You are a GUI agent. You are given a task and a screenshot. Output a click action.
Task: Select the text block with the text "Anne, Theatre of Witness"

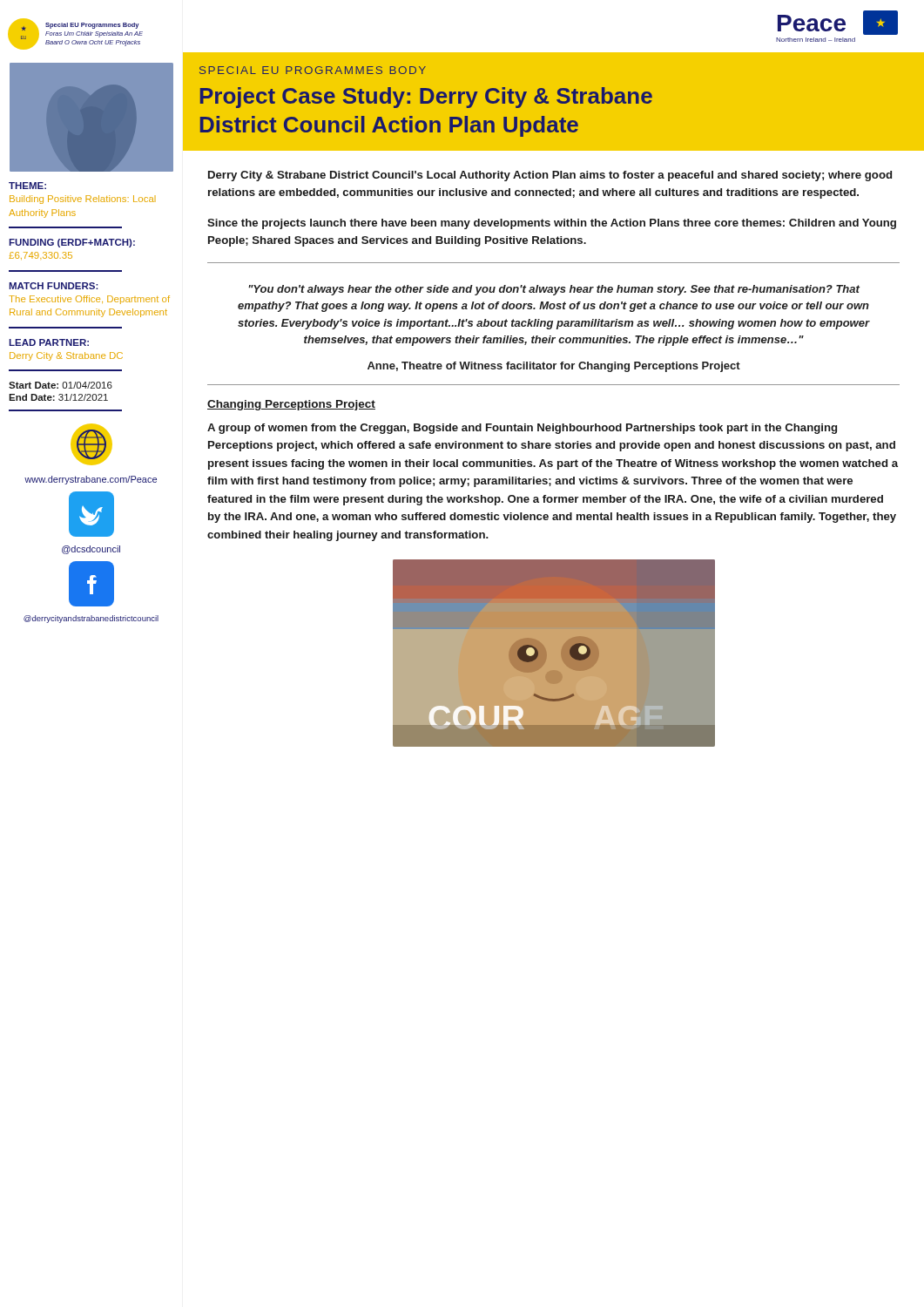553,365
